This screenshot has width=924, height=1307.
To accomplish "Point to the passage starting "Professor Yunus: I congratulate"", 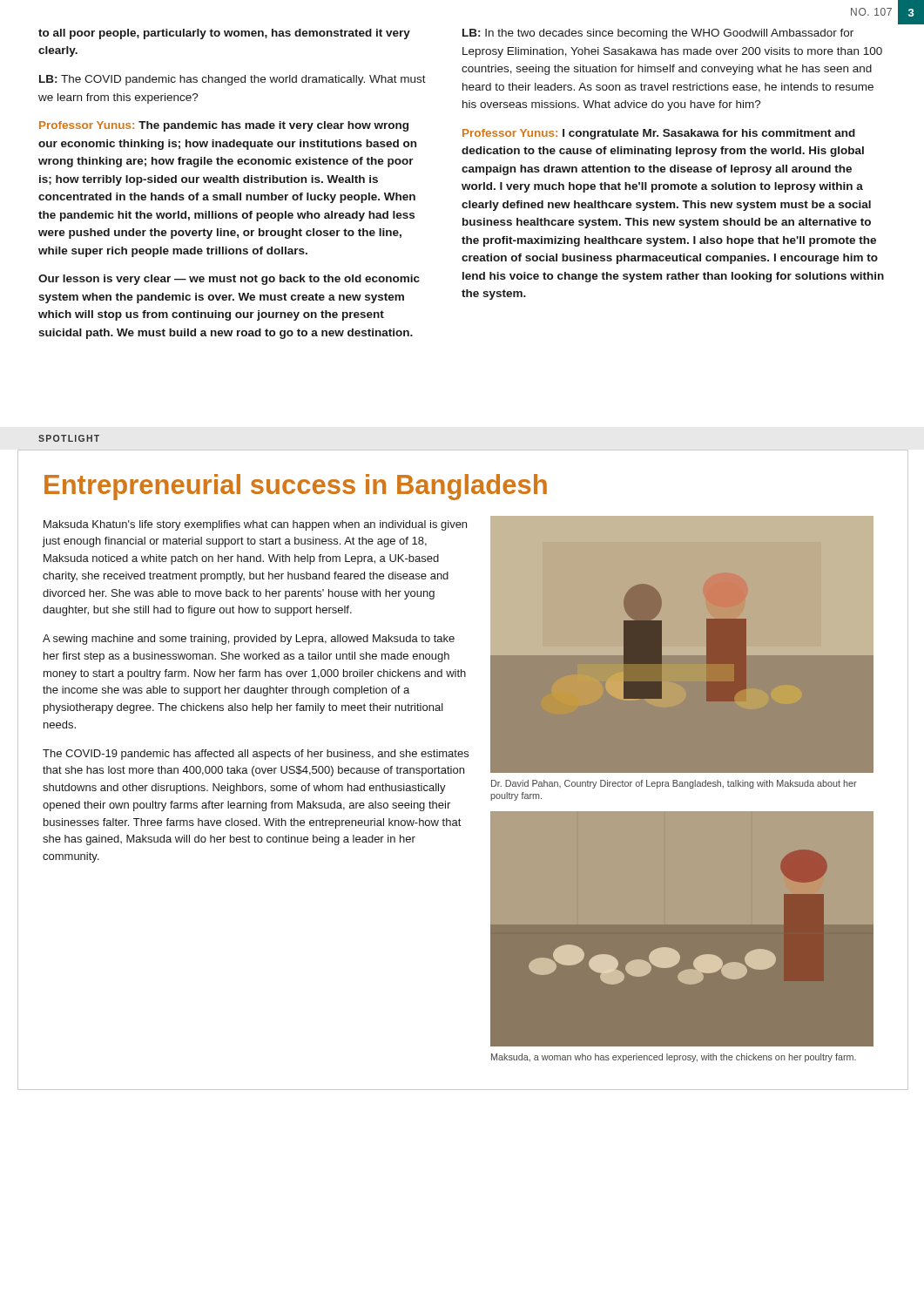I will tap(673, 213).
